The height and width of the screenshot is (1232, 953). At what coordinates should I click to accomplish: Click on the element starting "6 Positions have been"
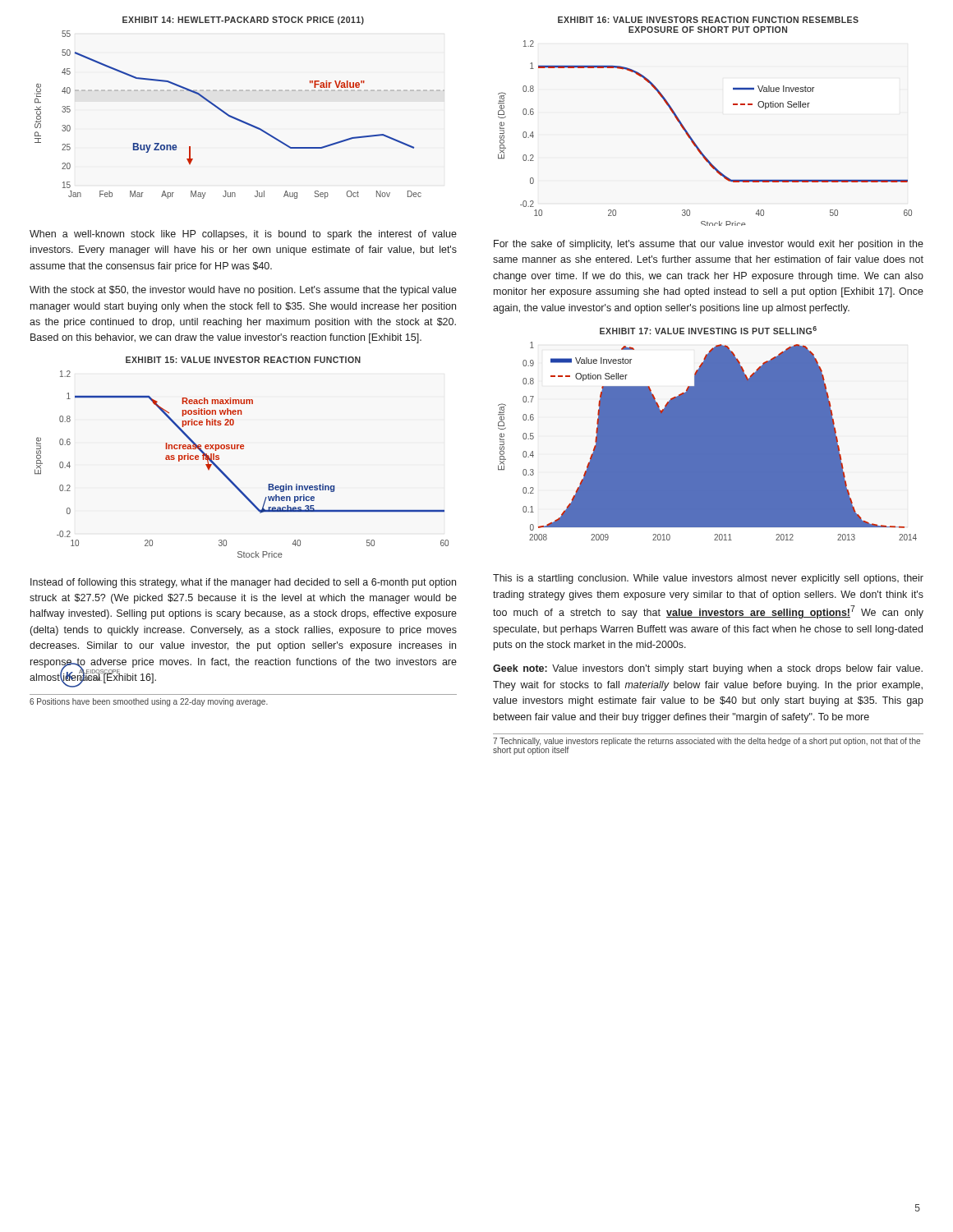point(149,702)
